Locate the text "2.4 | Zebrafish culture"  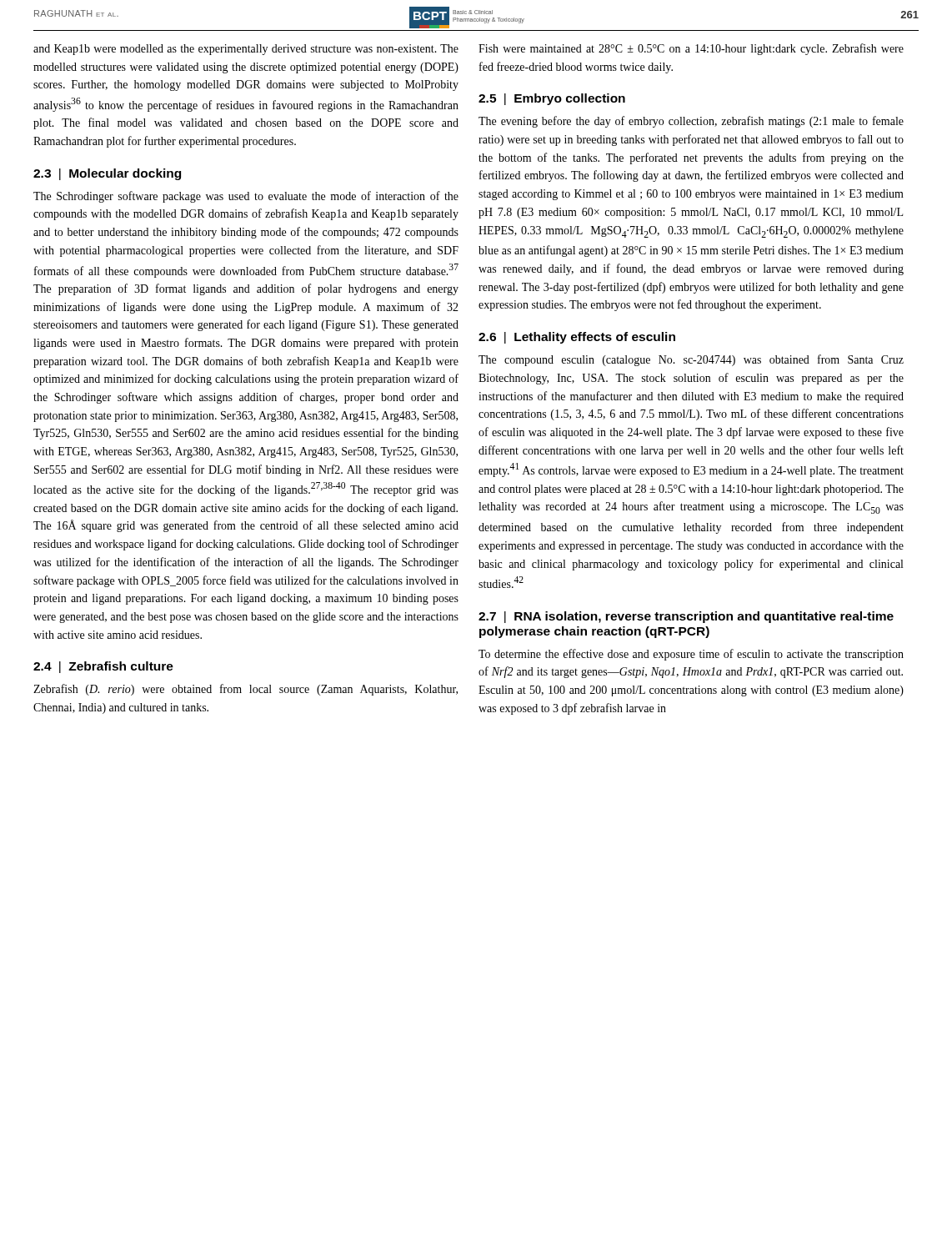point(103,666)
